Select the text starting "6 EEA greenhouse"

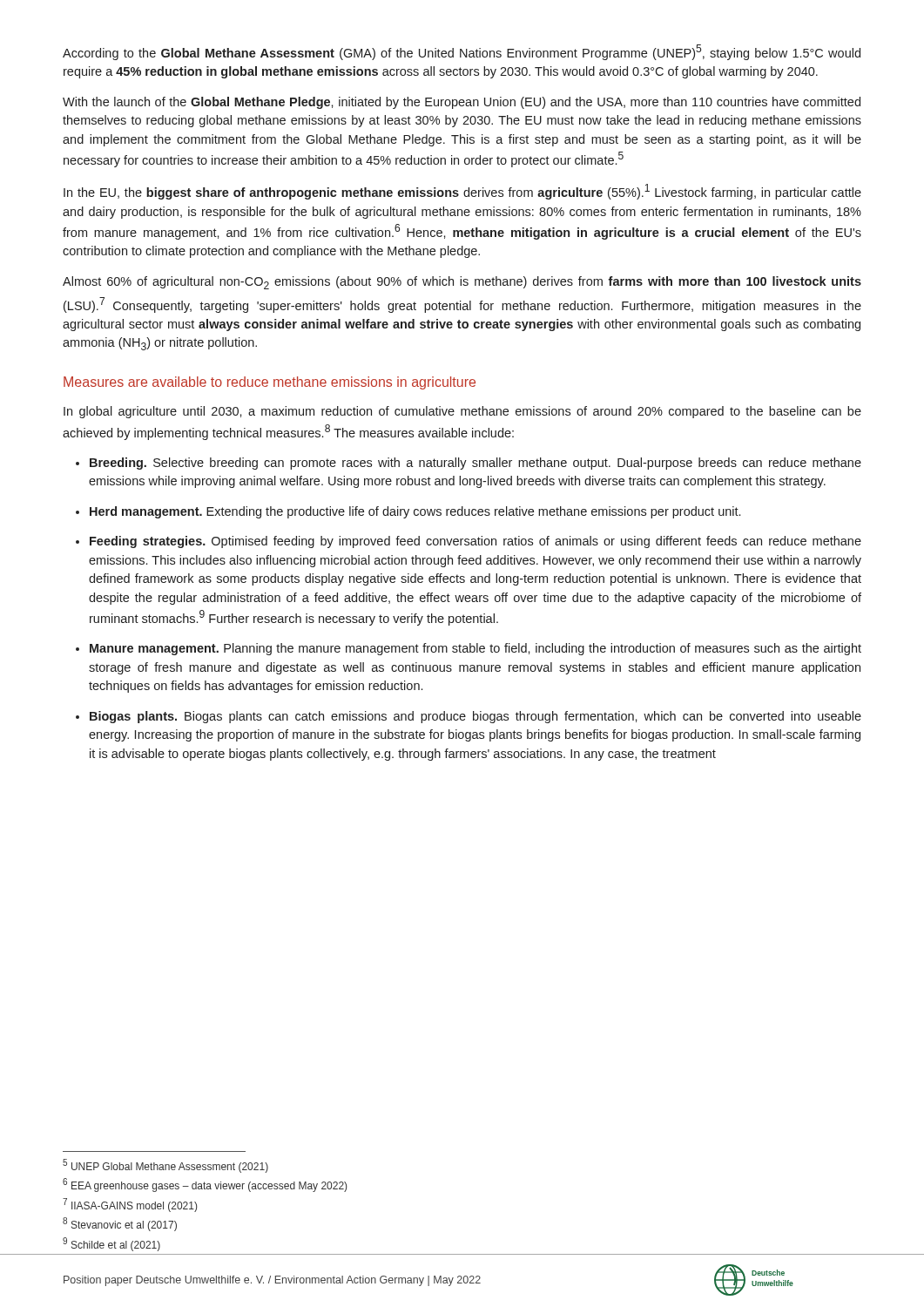point(205,1185)
